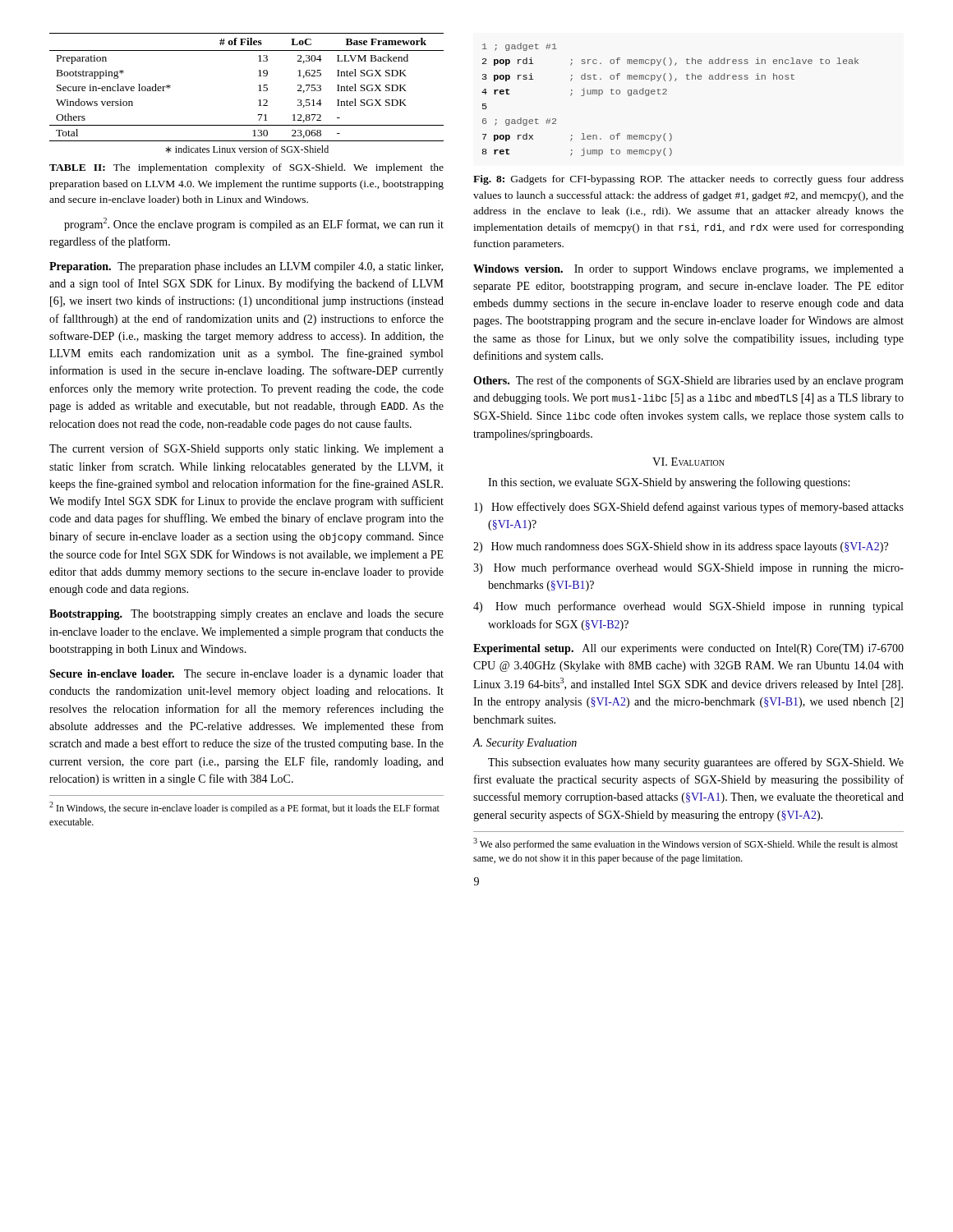Click on the passage starting "The current version of SGX-Shield"
953x1232 pixels.
click(246, 519)
